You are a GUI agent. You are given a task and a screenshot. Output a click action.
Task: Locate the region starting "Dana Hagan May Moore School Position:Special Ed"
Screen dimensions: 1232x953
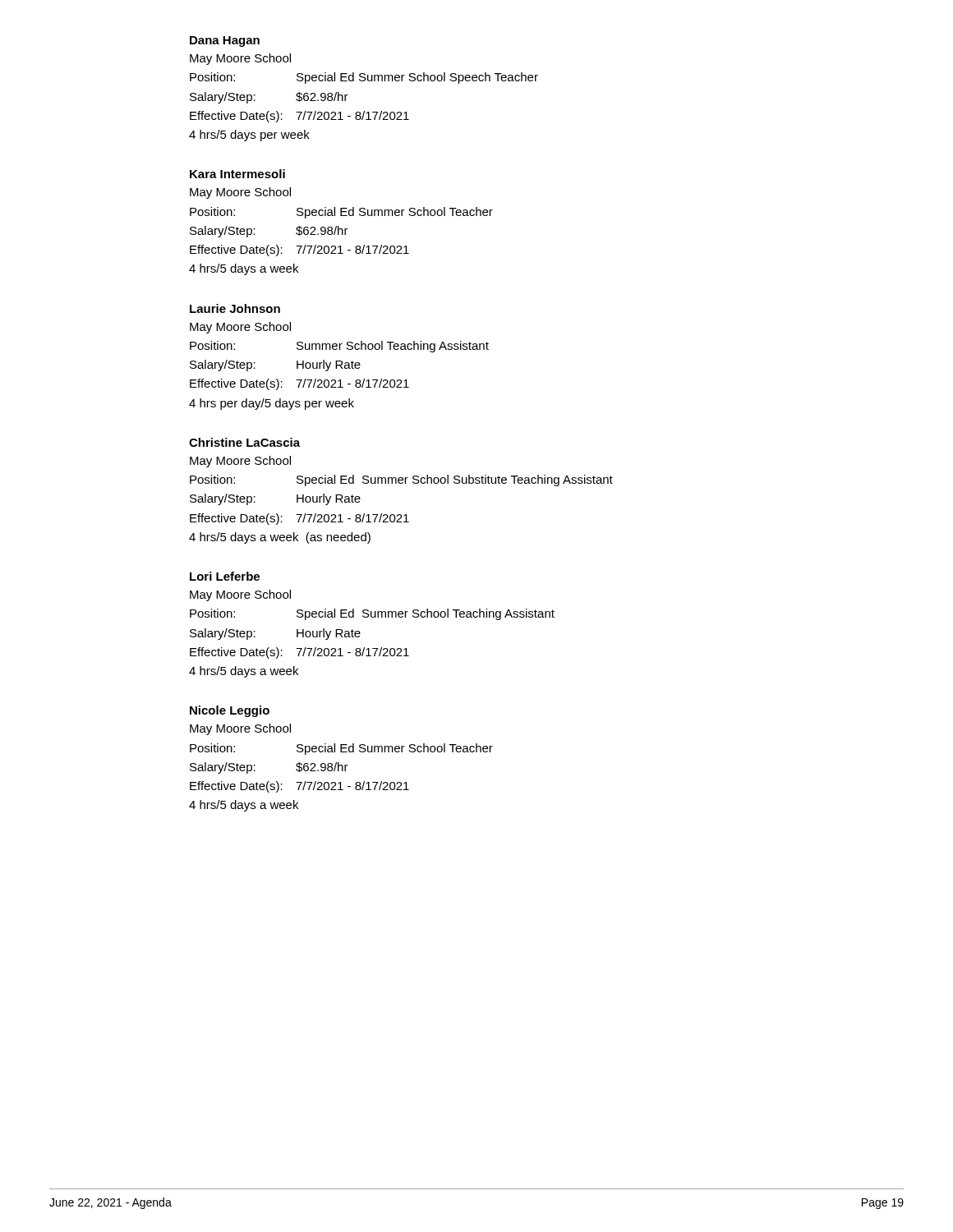point(476,88)
